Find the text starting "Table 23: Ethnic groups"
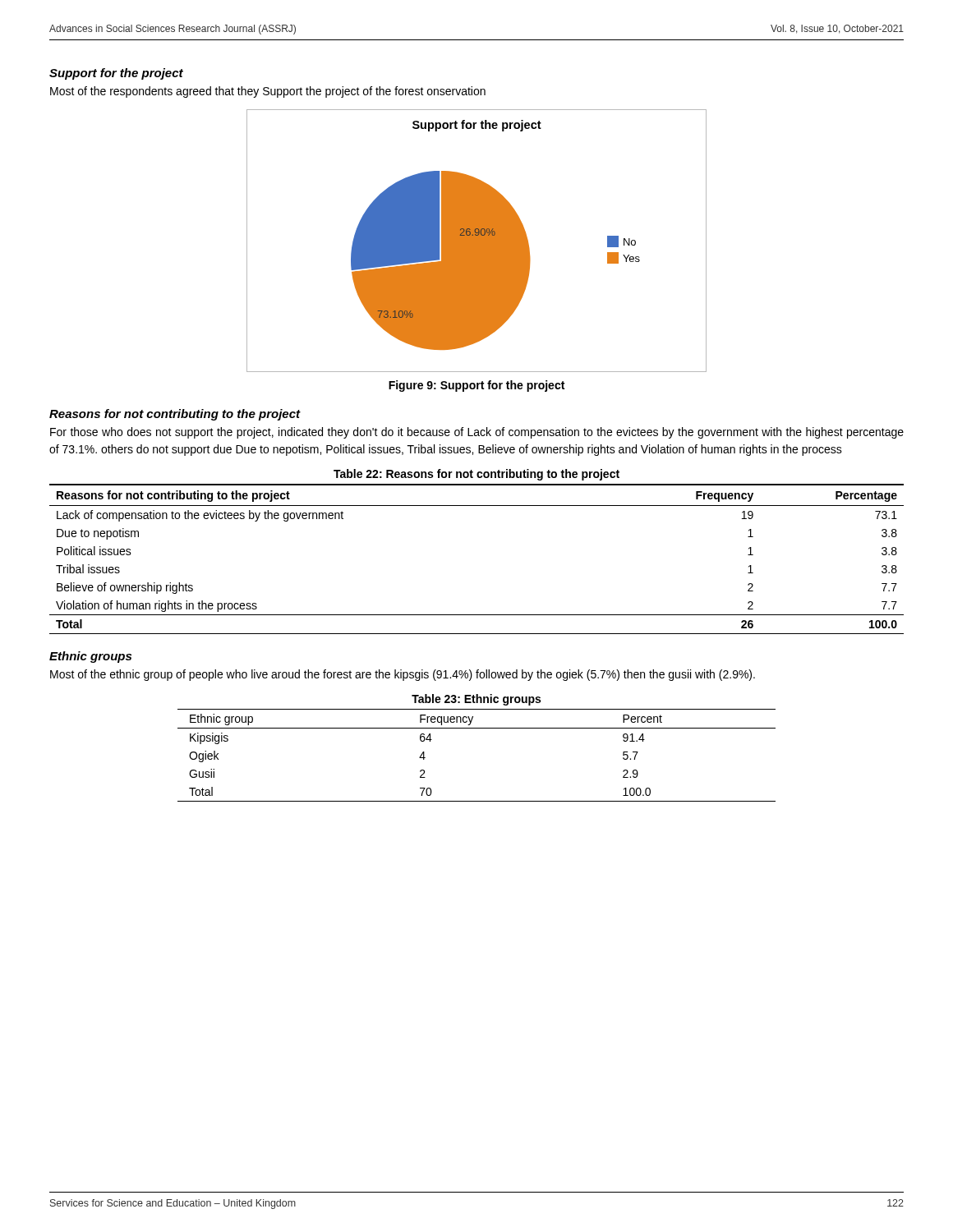This screenshot has height=1232, width=953. 476,699
